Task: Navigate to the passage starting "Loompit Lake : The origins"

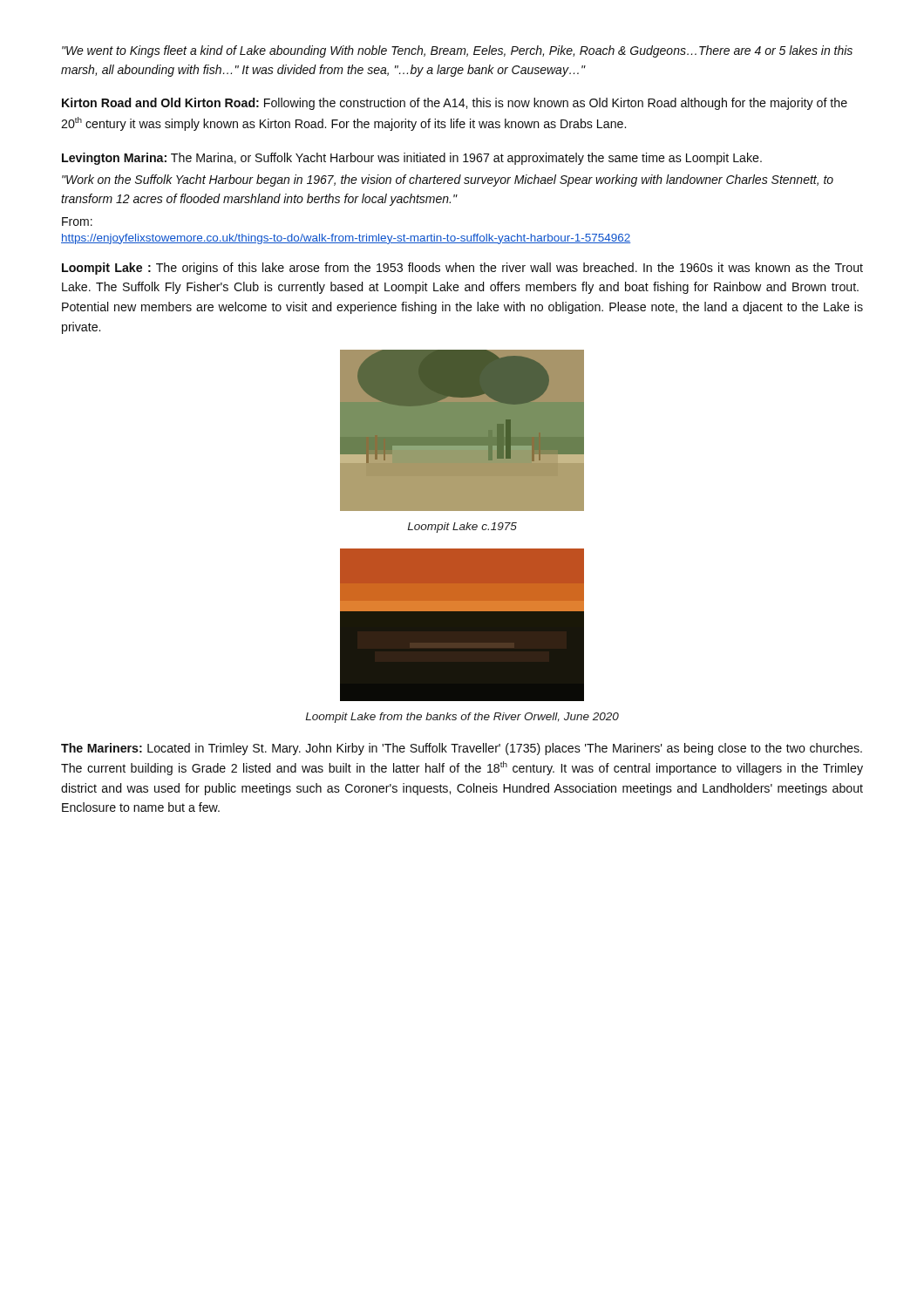Action: 462,297
